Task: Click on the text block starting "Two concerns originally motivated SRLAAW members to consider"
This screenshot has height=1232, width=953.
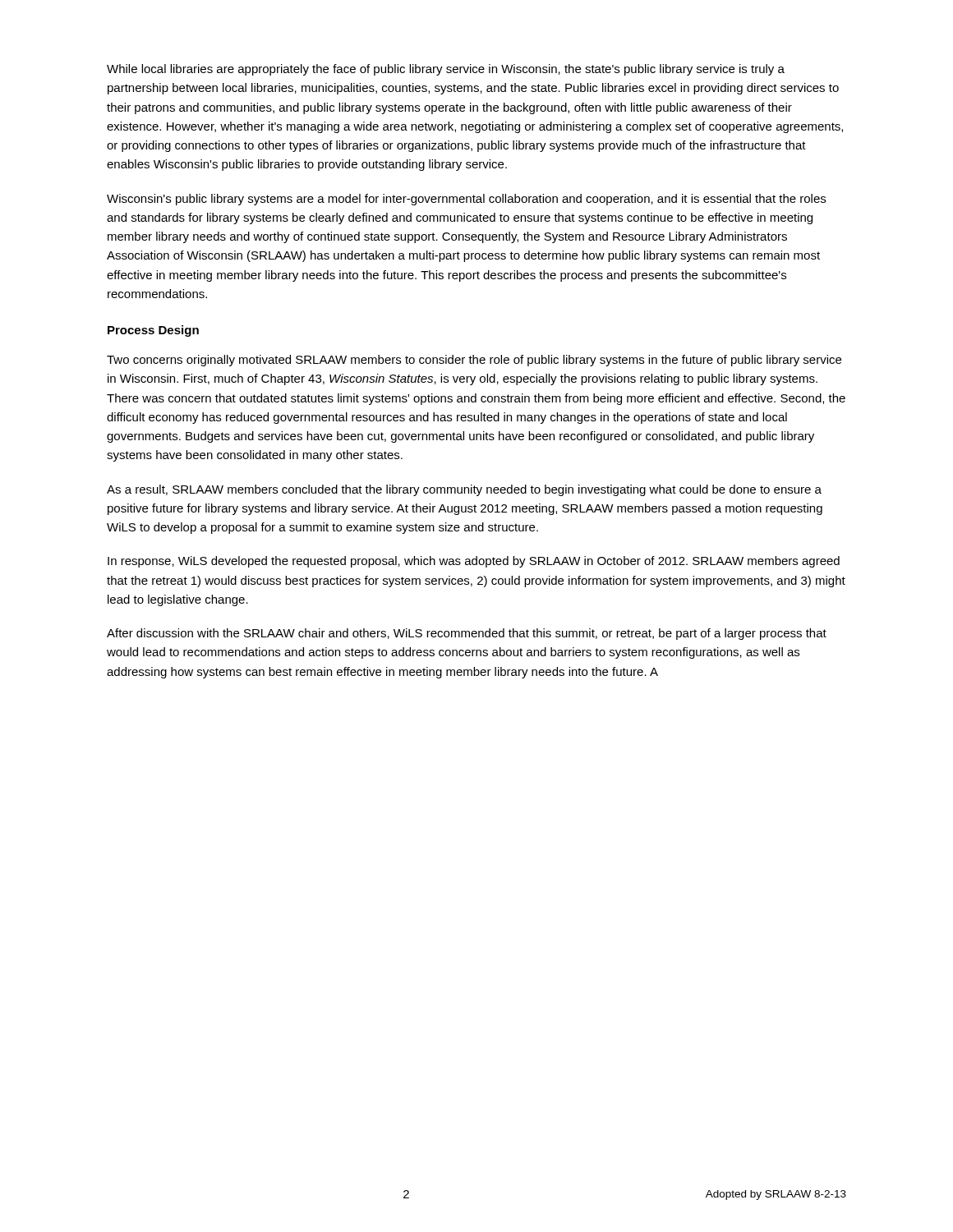Action: [x=476, y=407]
